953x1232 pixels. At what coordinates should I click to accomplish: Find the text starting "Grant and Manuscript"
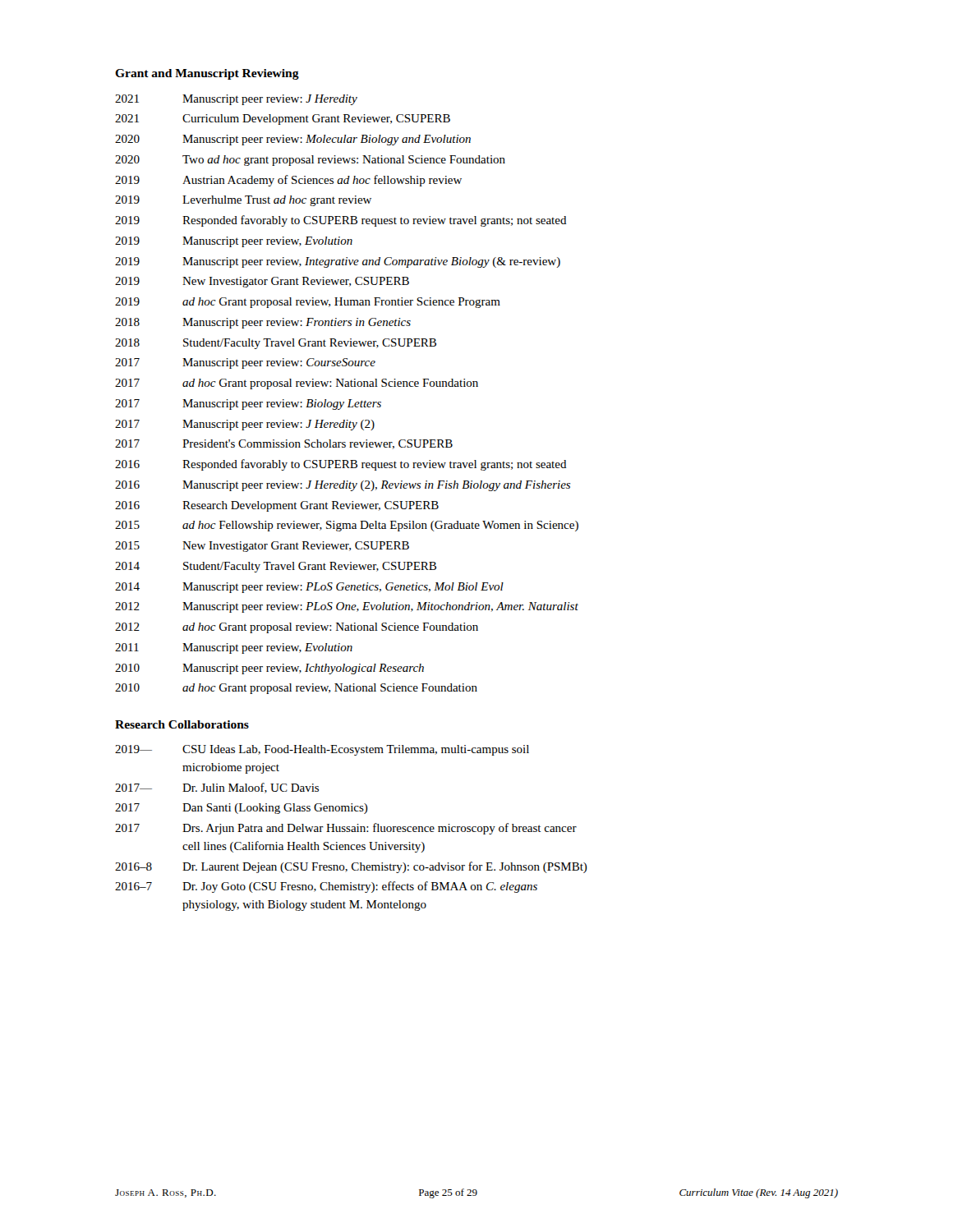(x=207, y=73)
